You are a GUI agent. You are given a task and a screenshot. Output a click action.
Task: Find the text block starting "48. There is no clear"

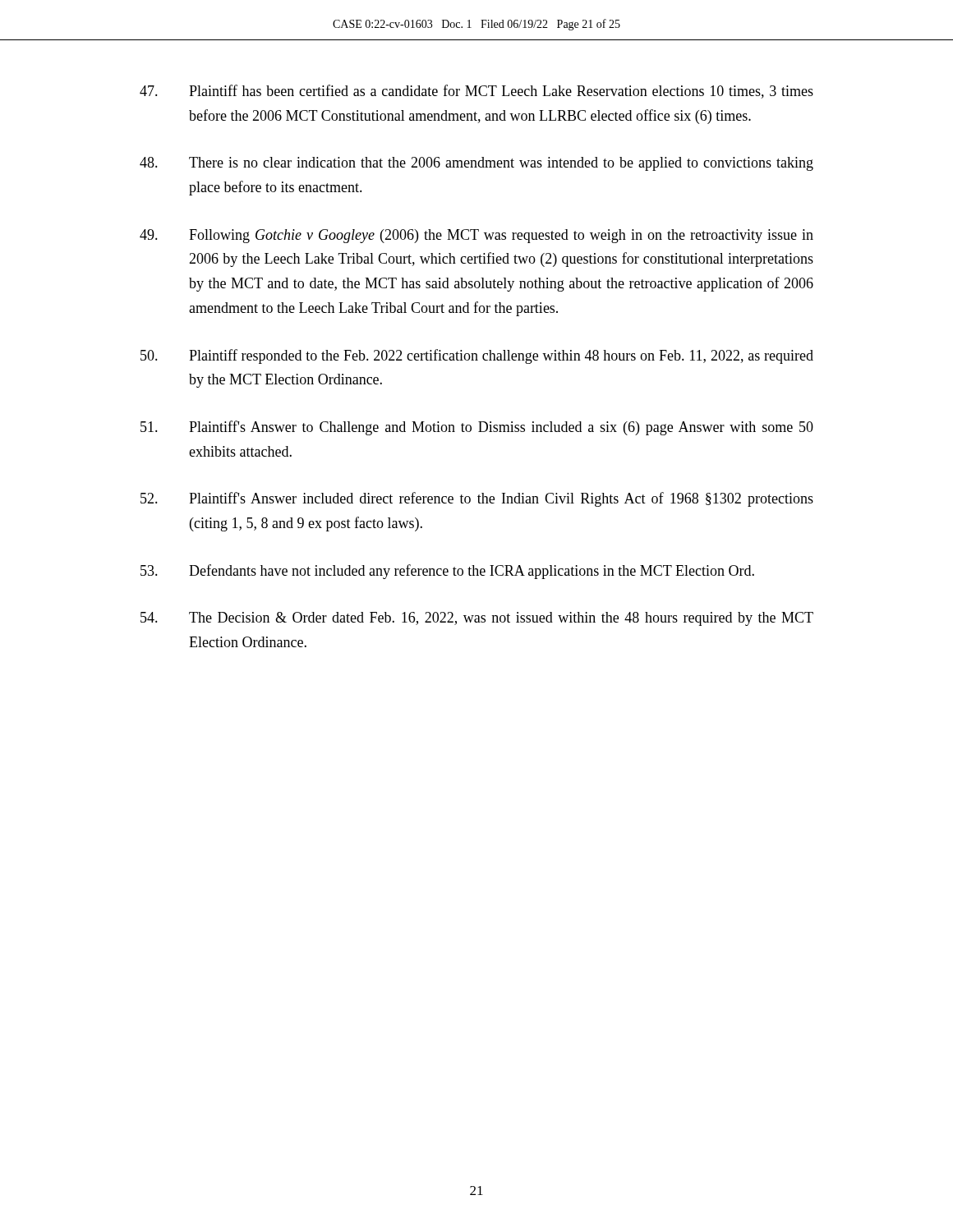[x=476, y=176]
